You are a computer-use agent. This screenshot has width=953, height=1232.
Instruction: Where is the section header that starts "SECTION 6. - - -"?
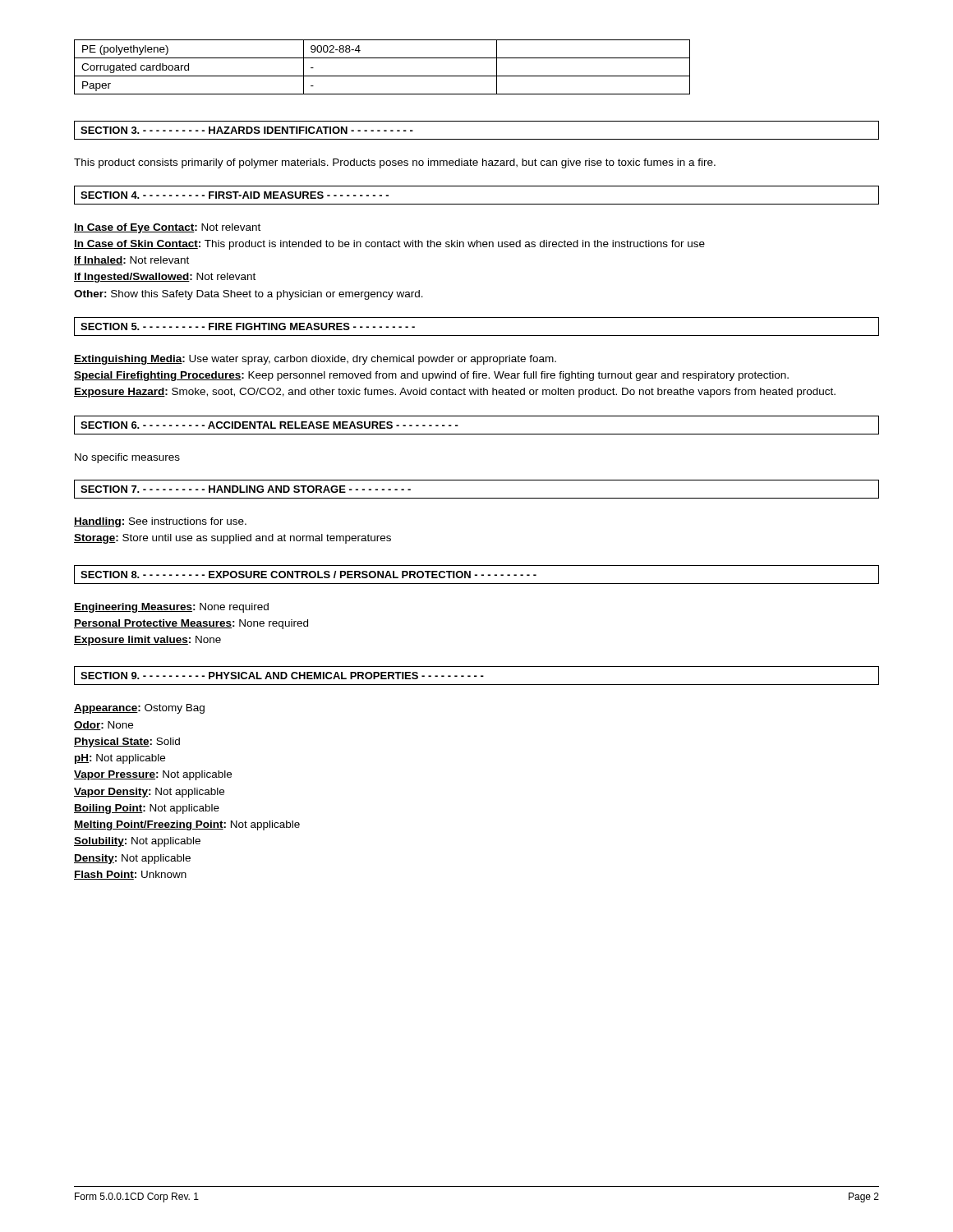(476, 425)
